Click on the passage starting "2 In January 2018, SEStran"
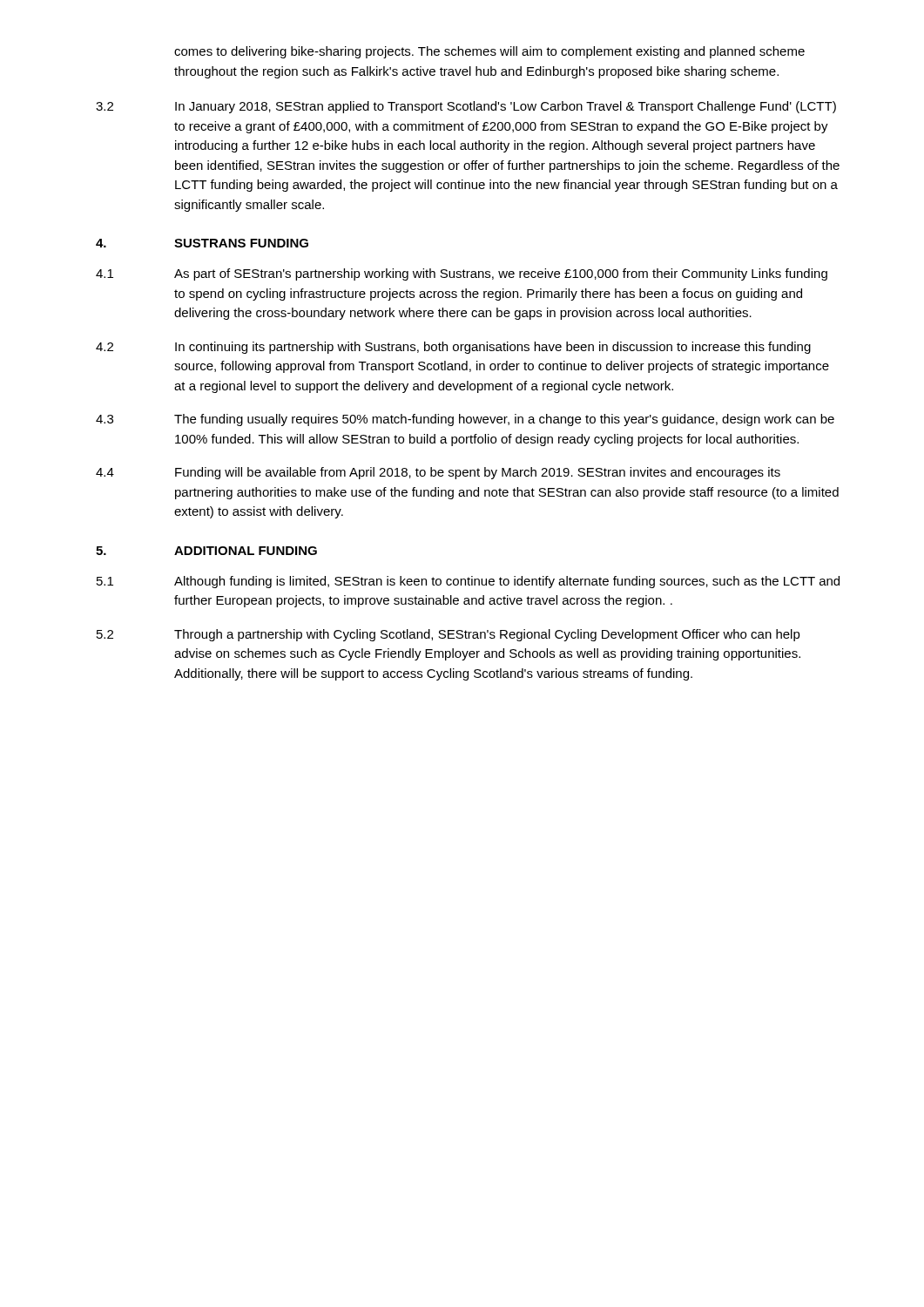This screenshot has height=1307, width=924. [469, 156]
